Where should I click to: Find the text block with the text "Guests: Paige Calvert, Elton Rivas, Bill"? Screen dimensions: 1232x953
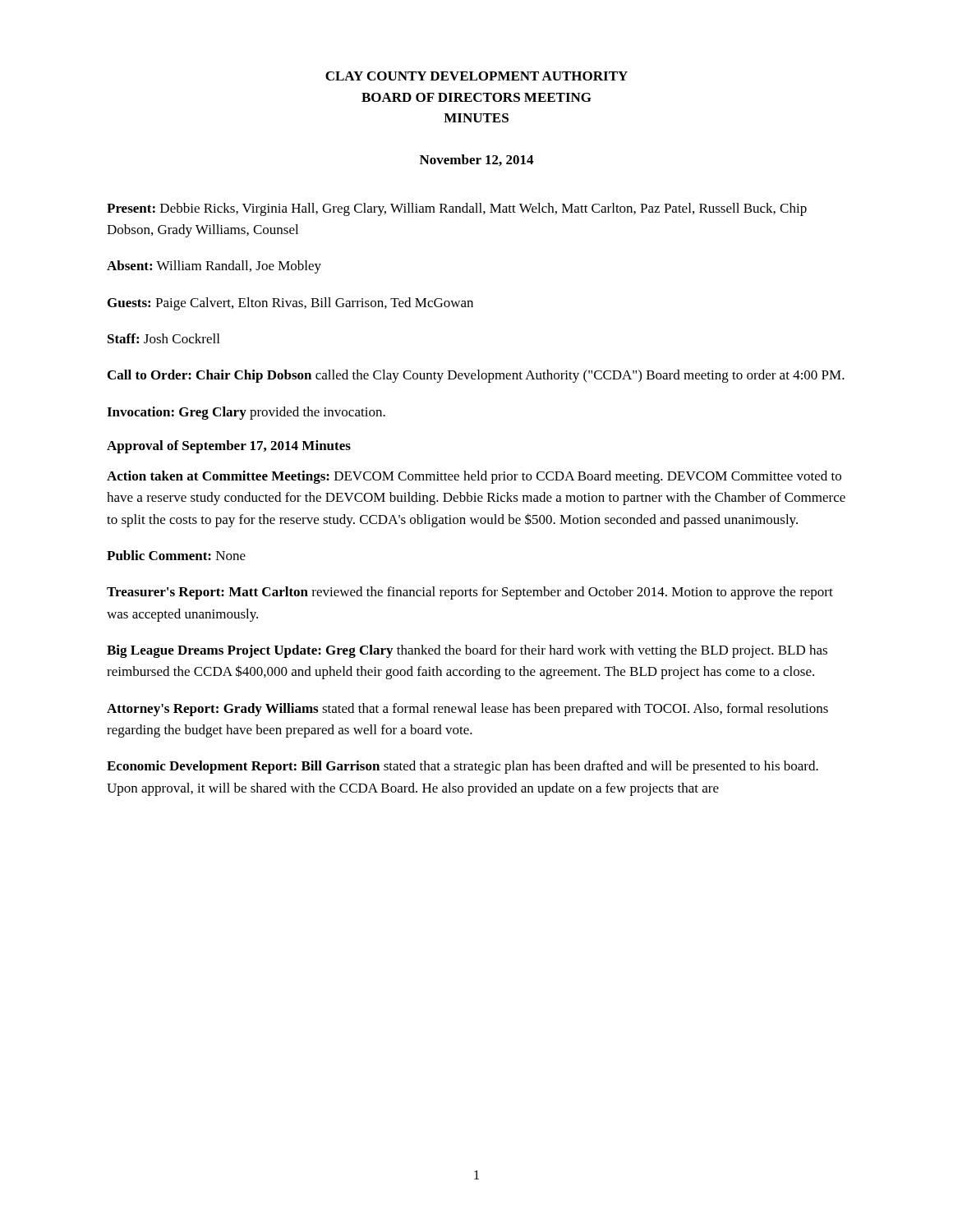(290, 302)
